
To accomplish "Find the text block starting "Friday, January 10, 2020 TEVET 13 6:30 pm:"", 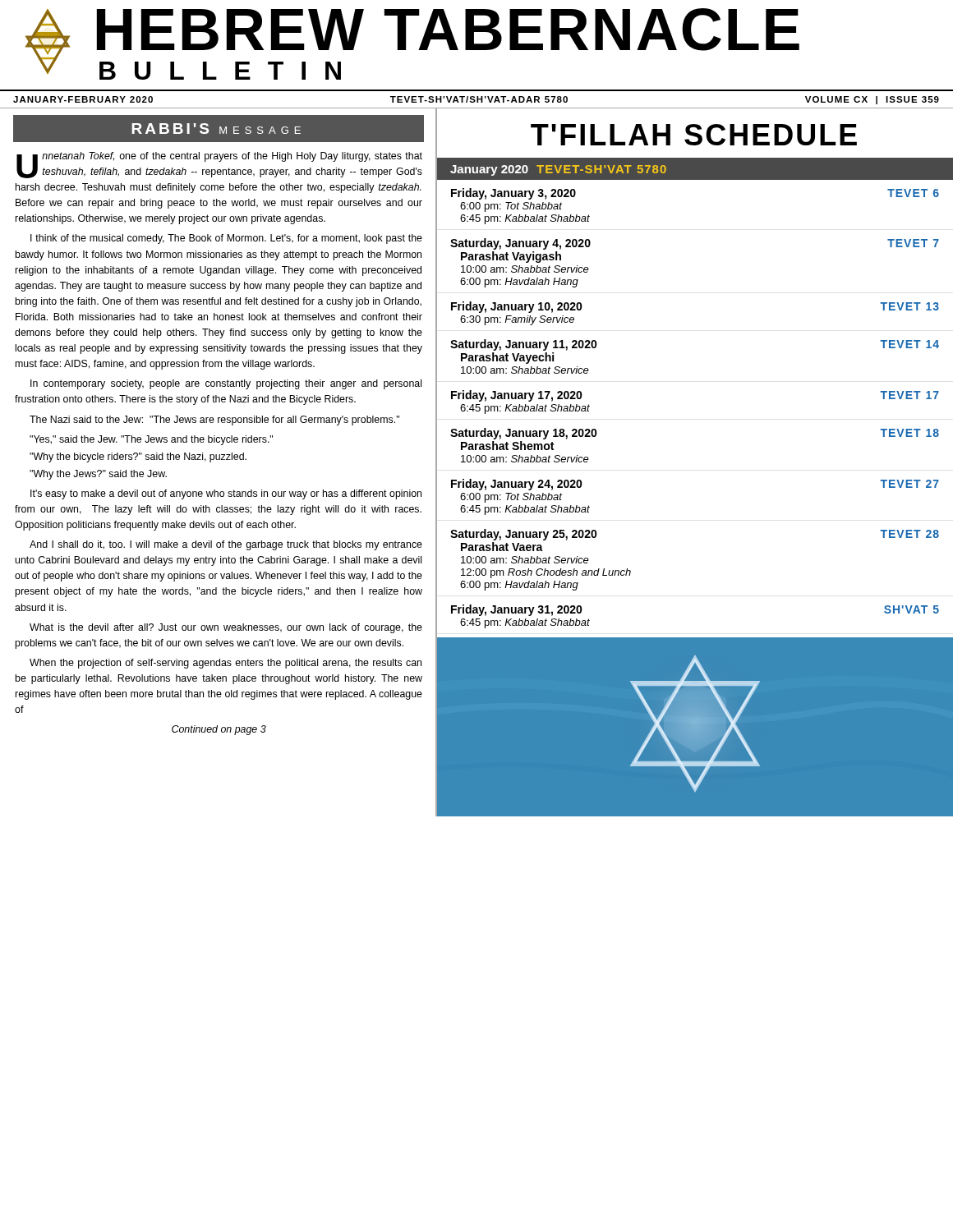I will click(515, 307).
